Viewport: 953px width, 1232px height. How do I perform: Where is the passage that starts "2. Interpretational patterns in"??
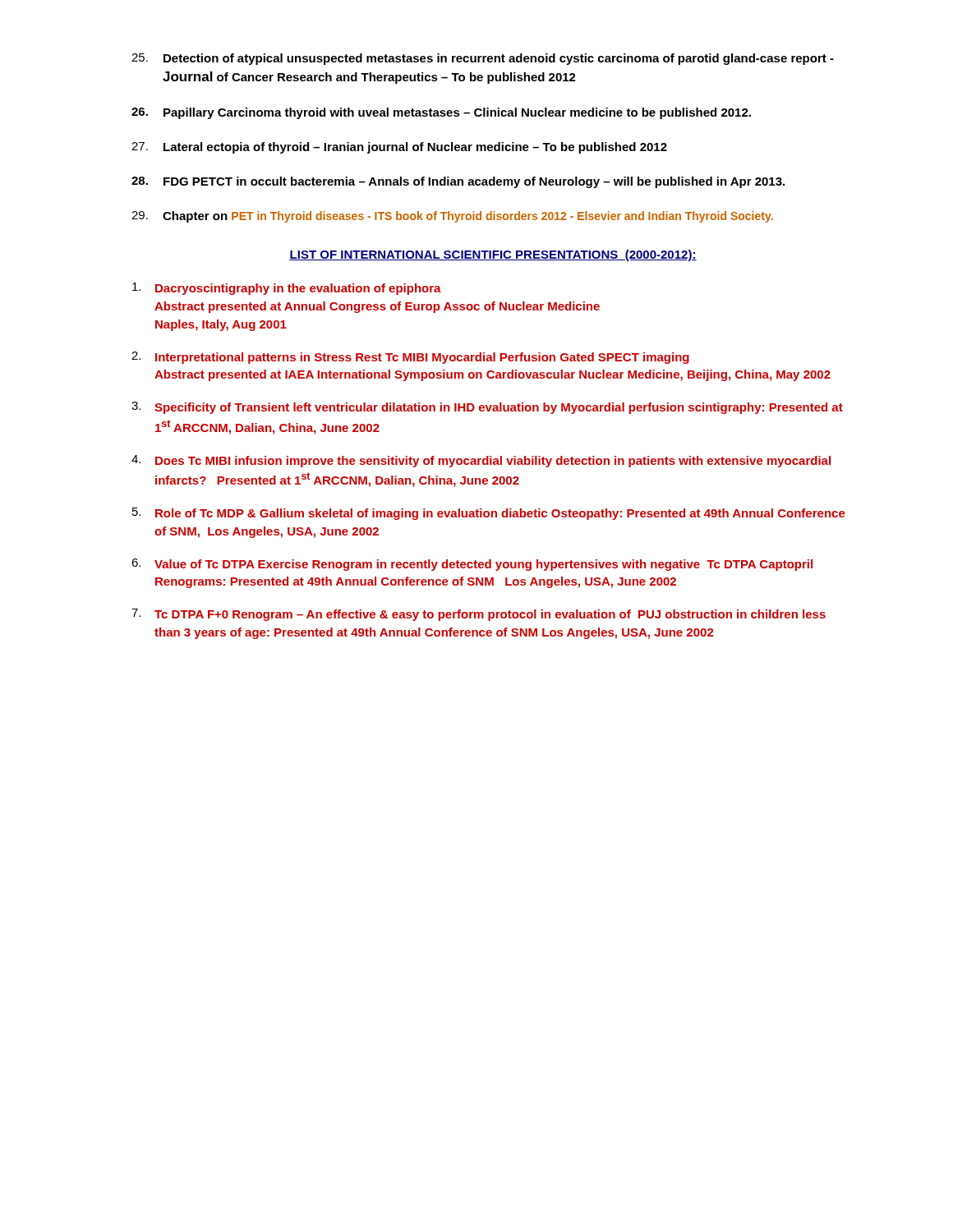(493, 366)
